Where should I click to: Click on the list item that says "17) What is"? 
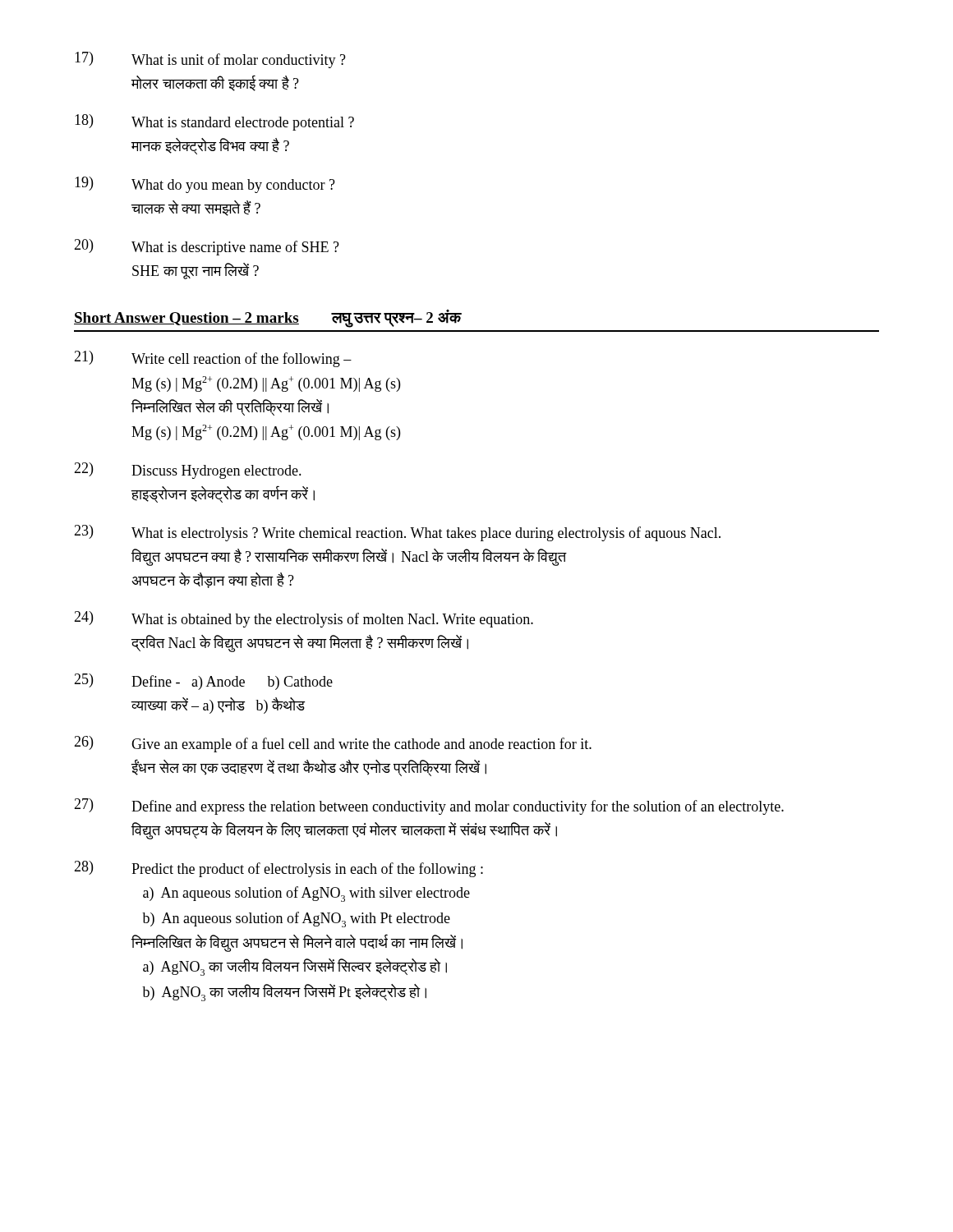(210, 60)
